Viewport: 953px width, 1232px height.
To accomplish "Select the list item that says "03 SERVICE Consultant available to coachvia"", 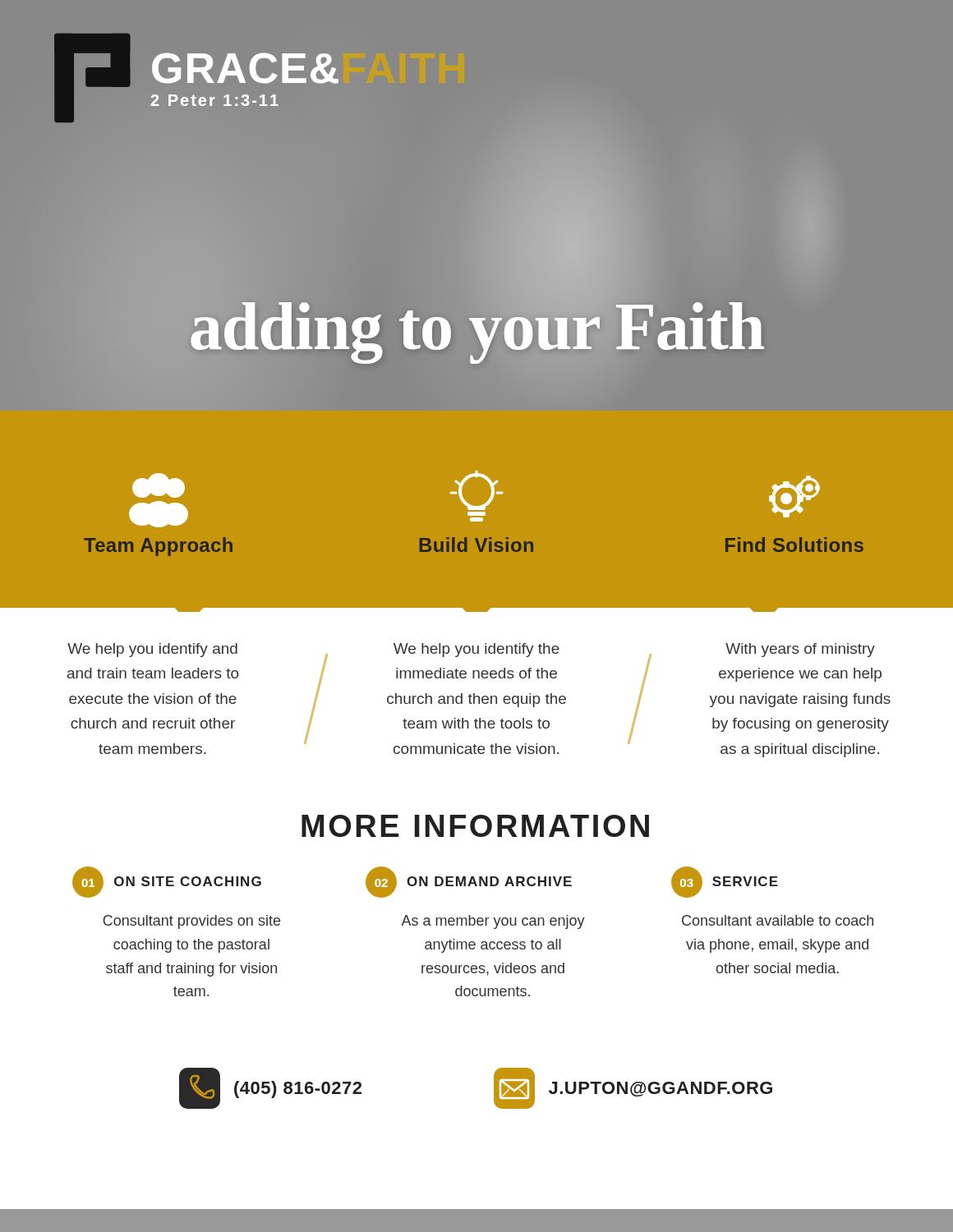I will coord(773,923).
